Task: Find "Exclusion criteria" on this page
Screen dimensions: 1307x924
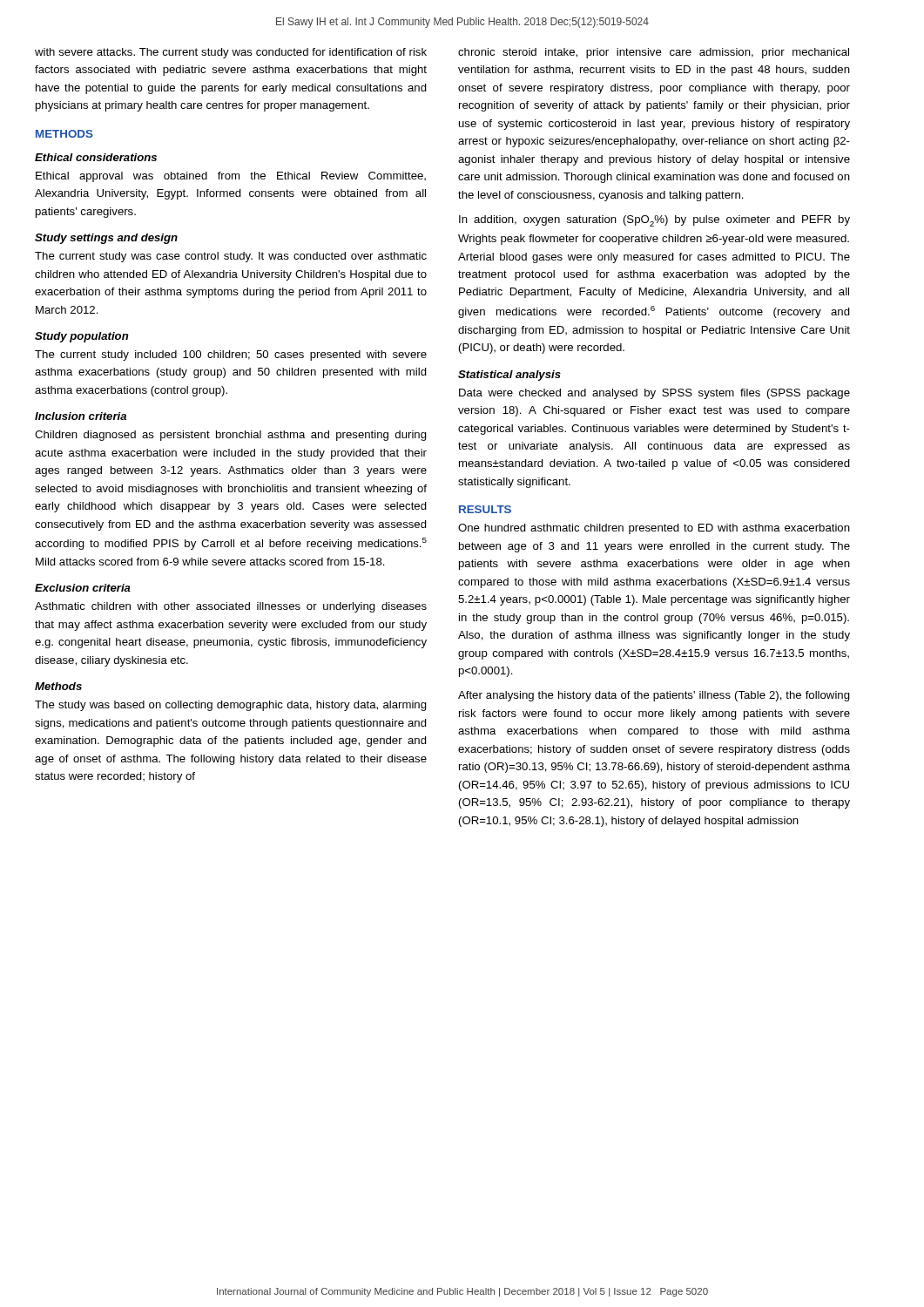Action: pos(83,588)
